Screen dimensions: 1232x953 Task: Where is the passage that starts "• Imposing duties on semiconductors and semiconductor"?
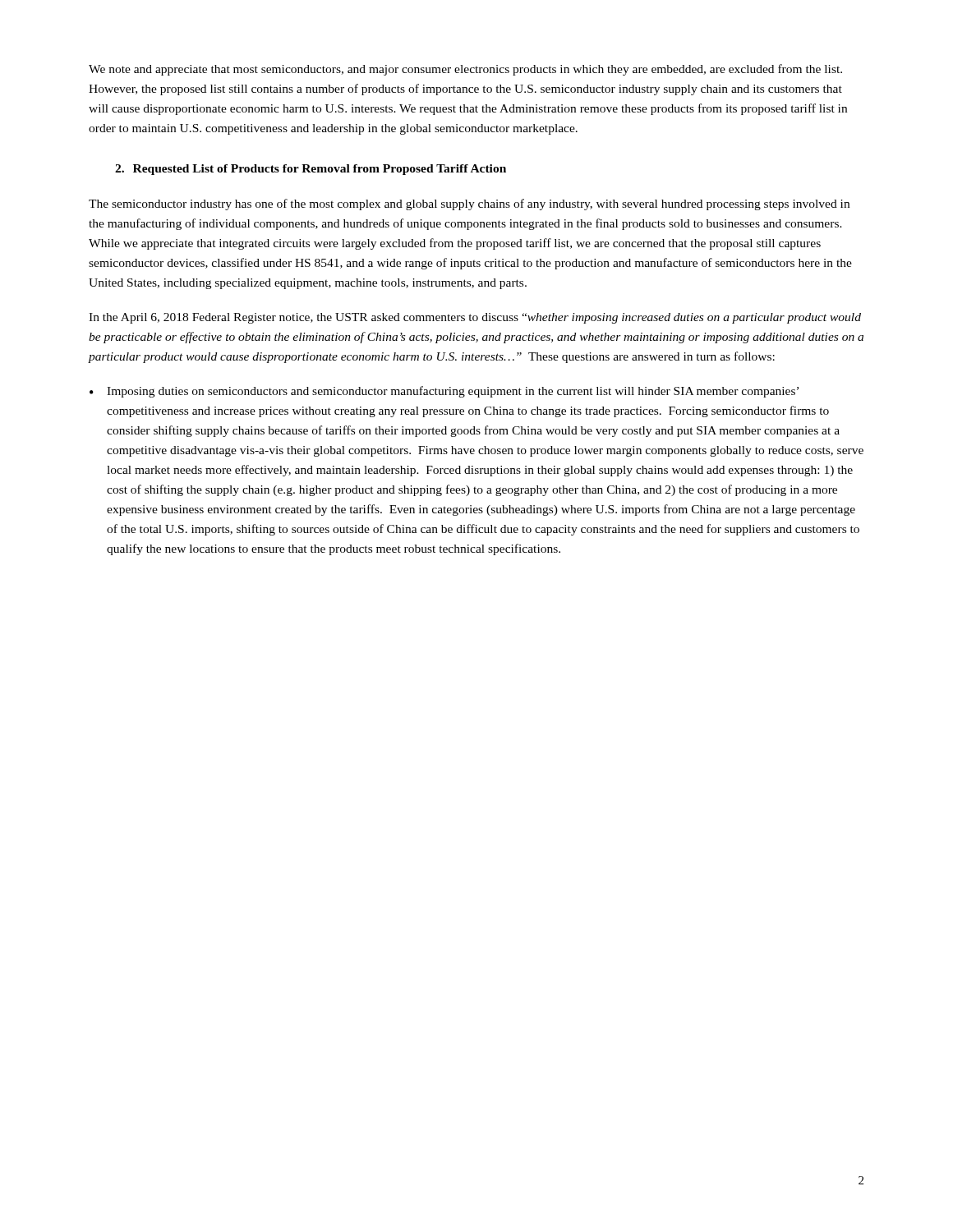pyautogui.click(x=476, y=470)
